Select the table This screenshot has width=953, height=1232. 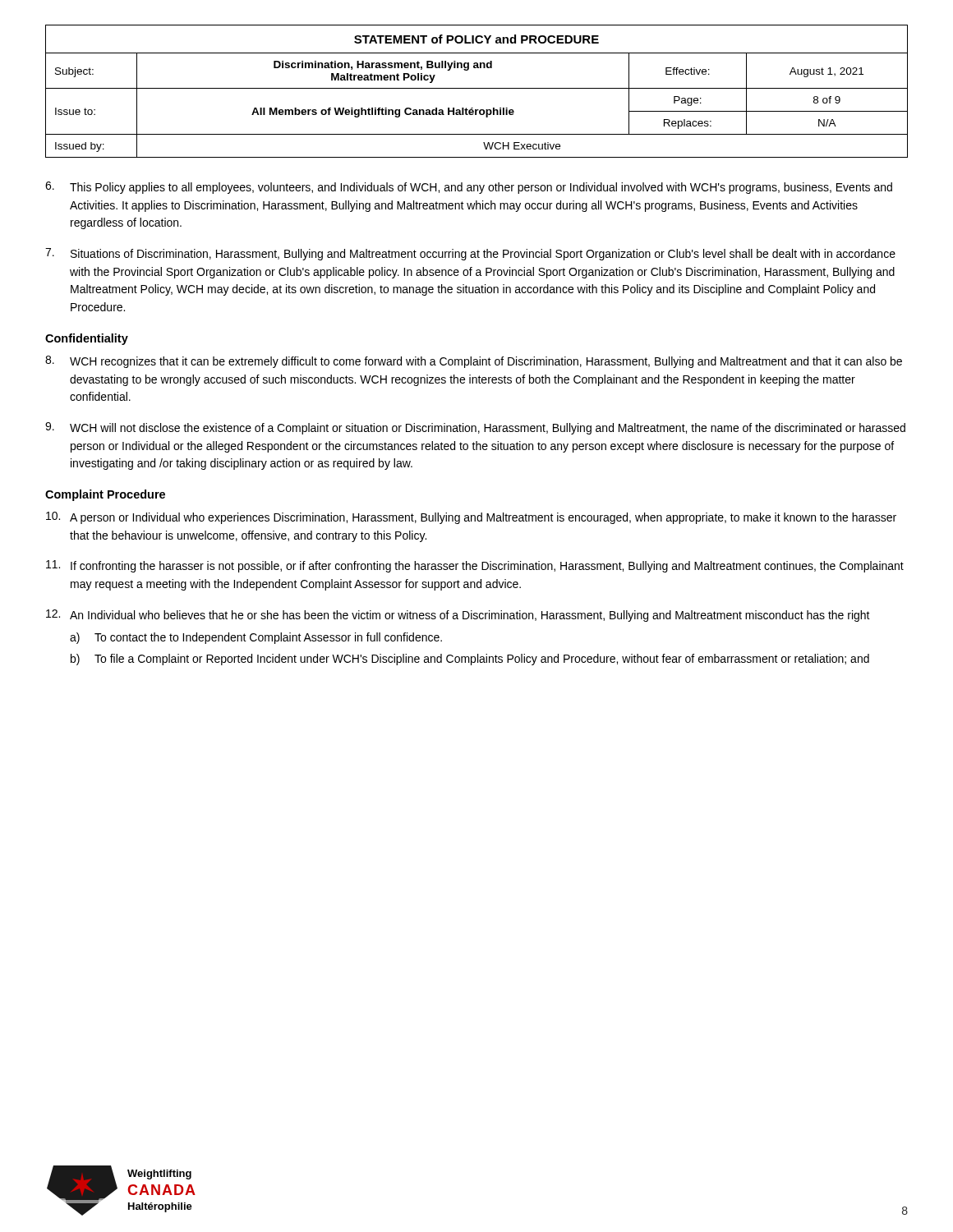tap(476, 91)
